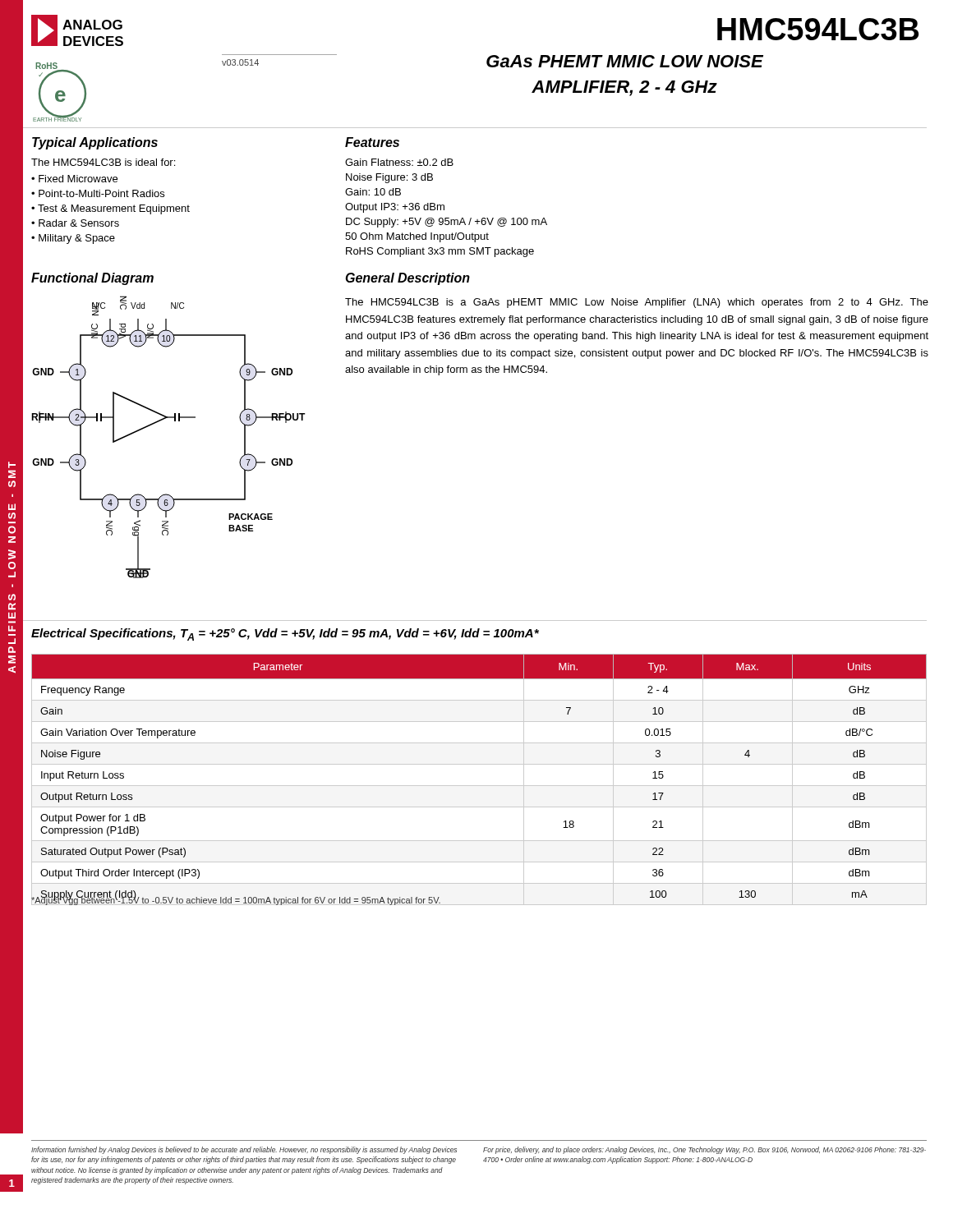This screenshot has width=953, height=1232.
Task: Select the block starting "DC Supply: +5V @"
Action: tap(446, 221)
